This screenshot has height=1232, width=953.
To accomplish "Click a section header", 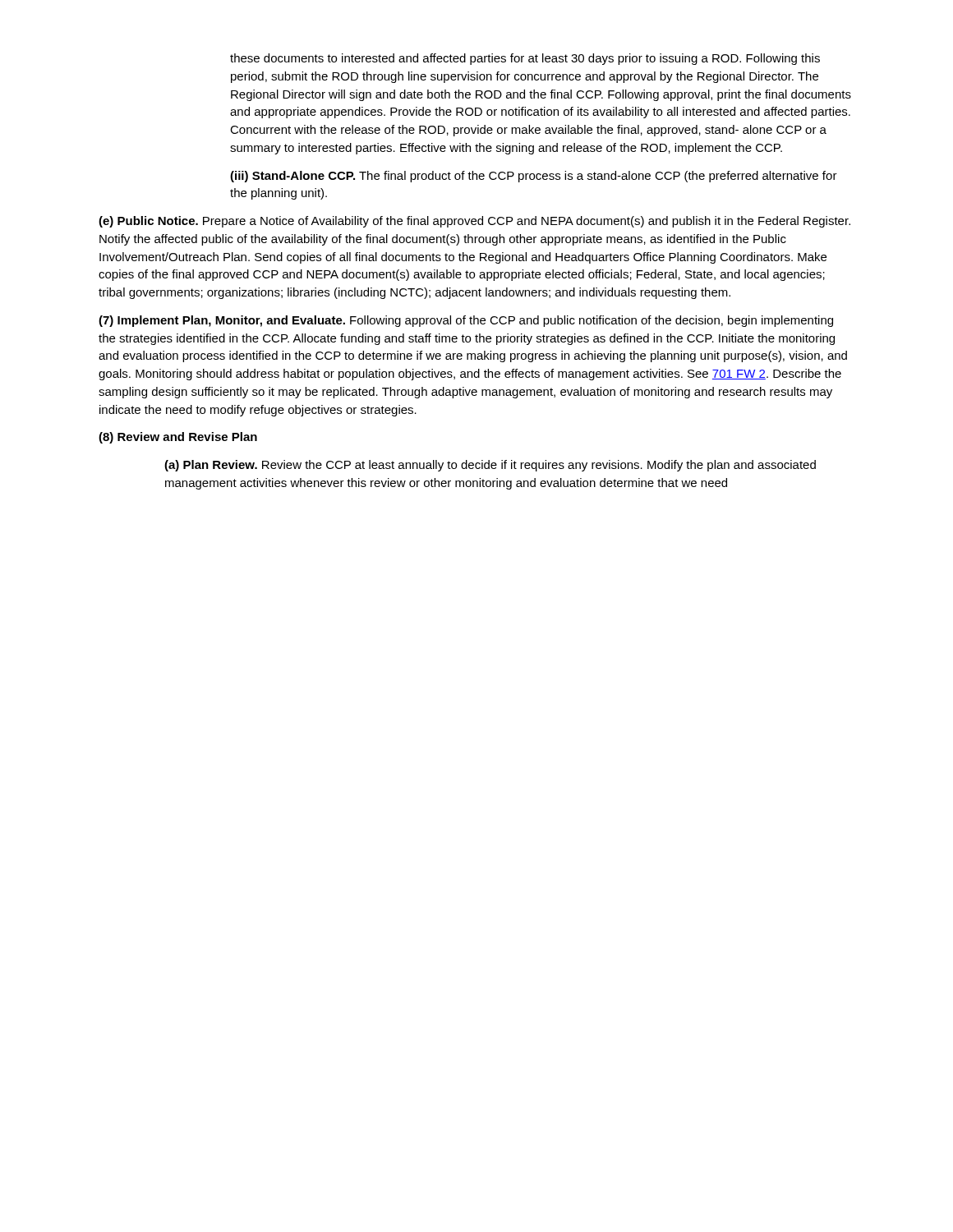I will (476, 437).
